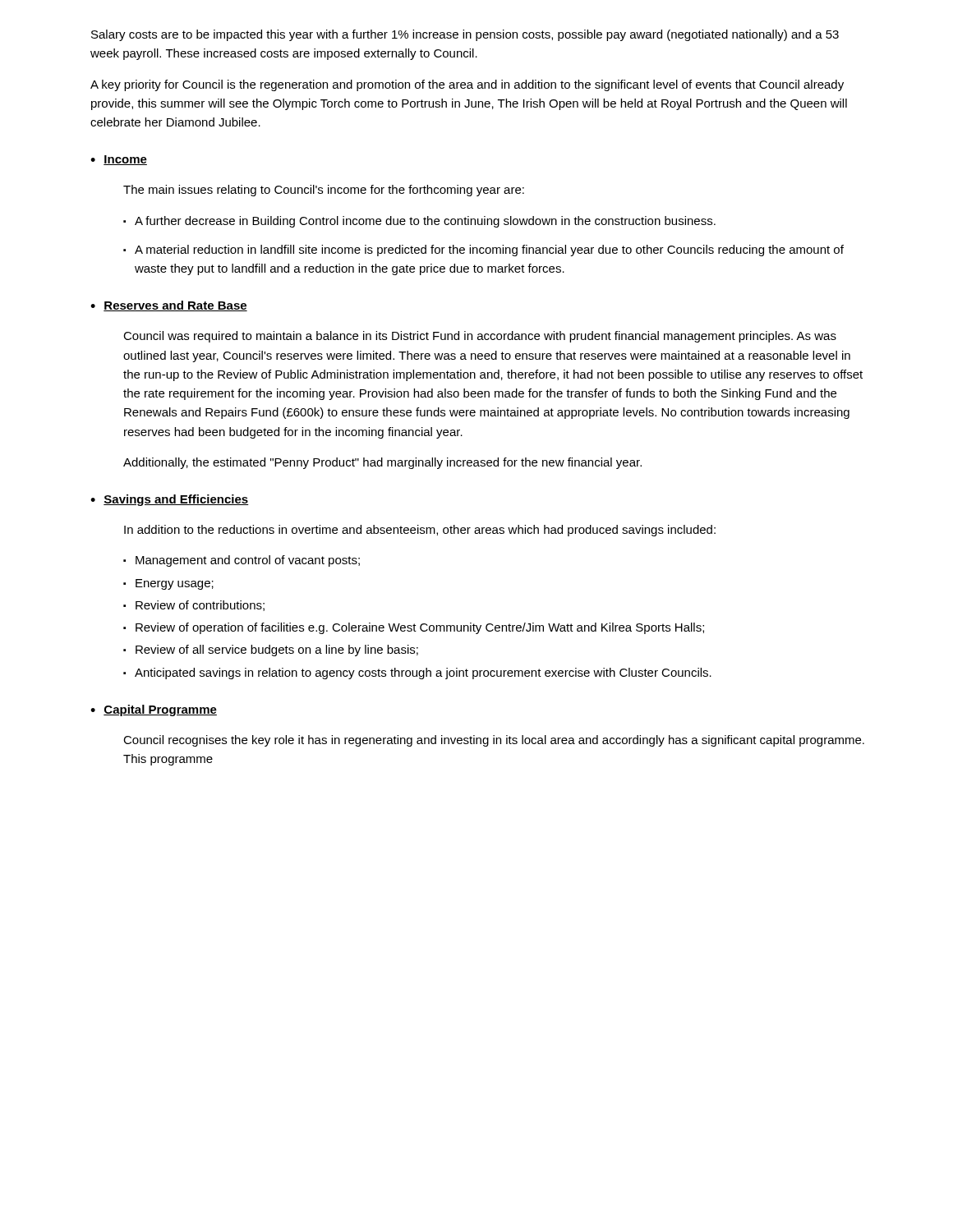Find the list item that reads "▪ Review of operation of facilities e.g. Coleraine"
Screen dimensions: 1232x953
(497, 627)
